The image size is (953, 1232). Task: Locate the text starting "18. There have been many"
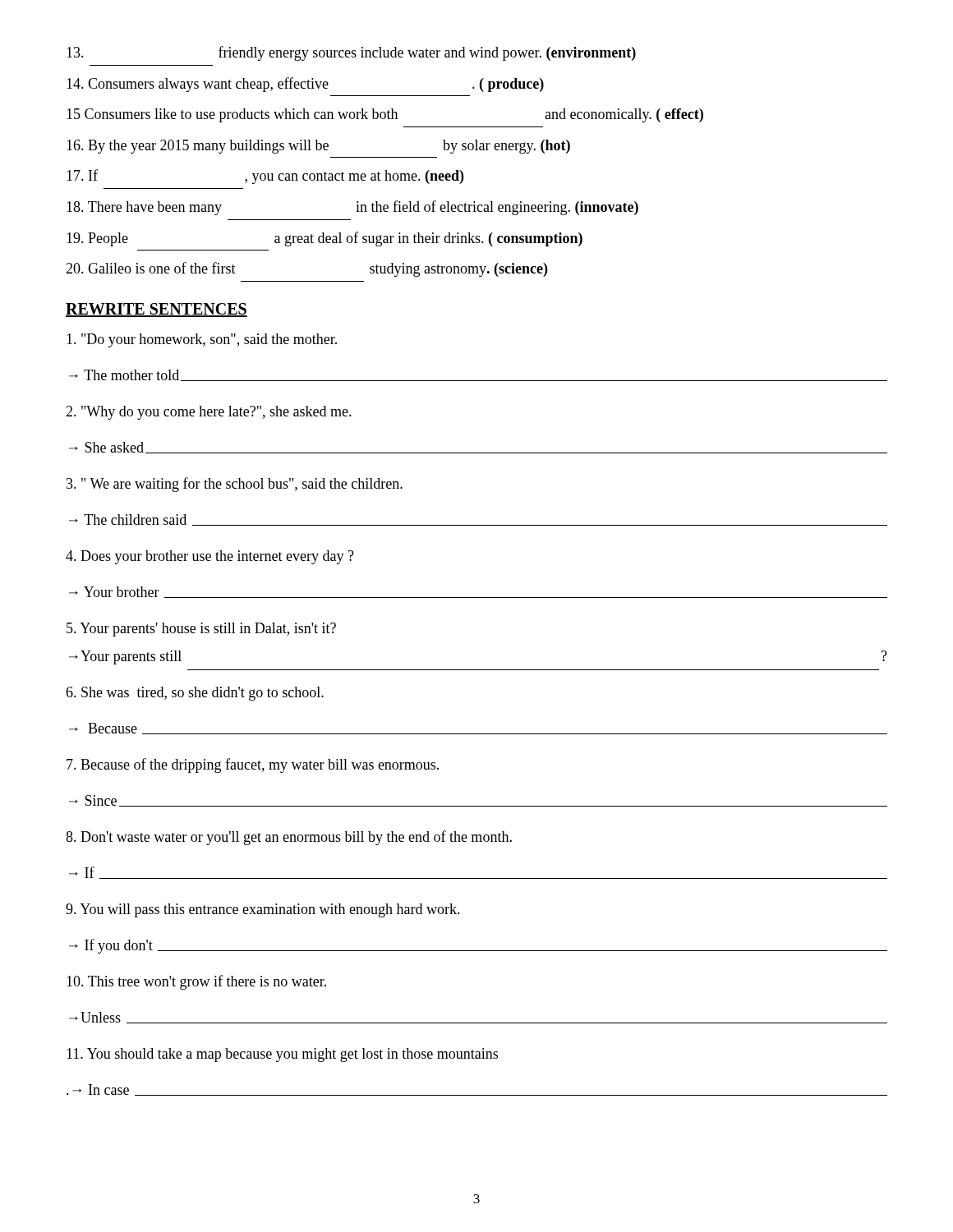pos(352,207)
